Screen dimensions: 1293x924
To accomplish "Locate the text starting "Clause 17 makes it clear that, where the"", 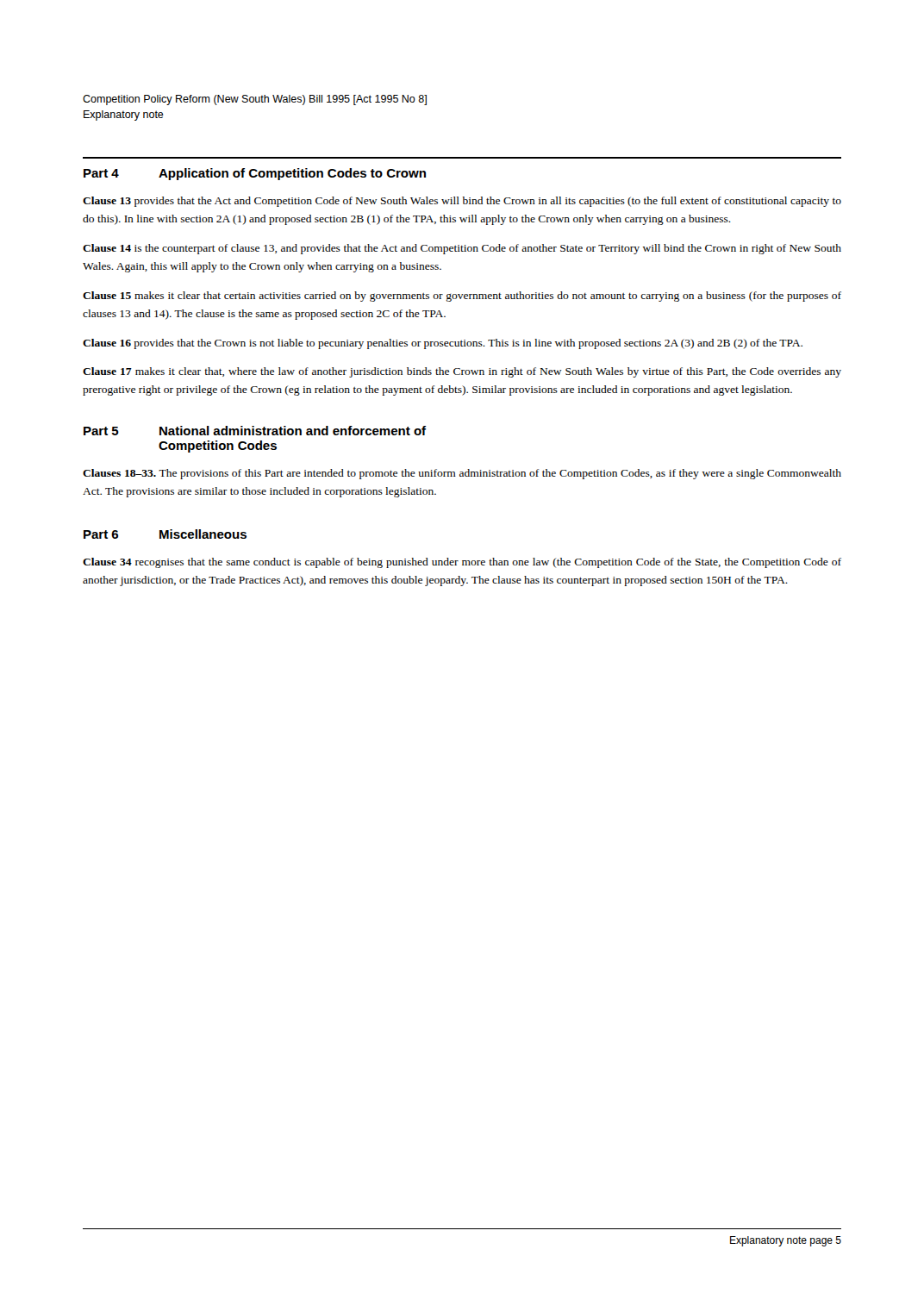I will (462, 380).
